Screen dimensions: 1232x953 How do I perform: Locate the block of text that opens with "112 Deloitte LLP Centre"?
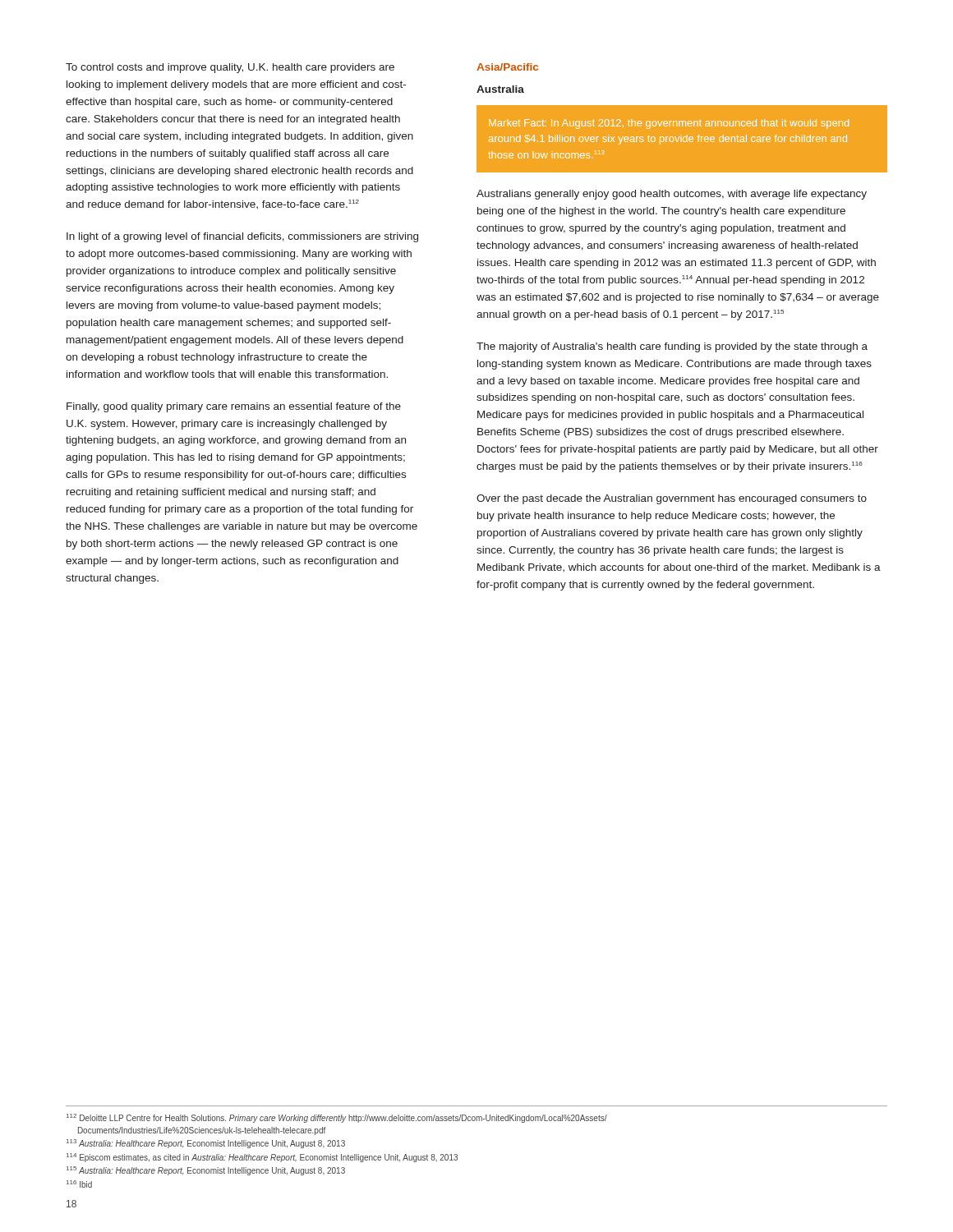336,1124
